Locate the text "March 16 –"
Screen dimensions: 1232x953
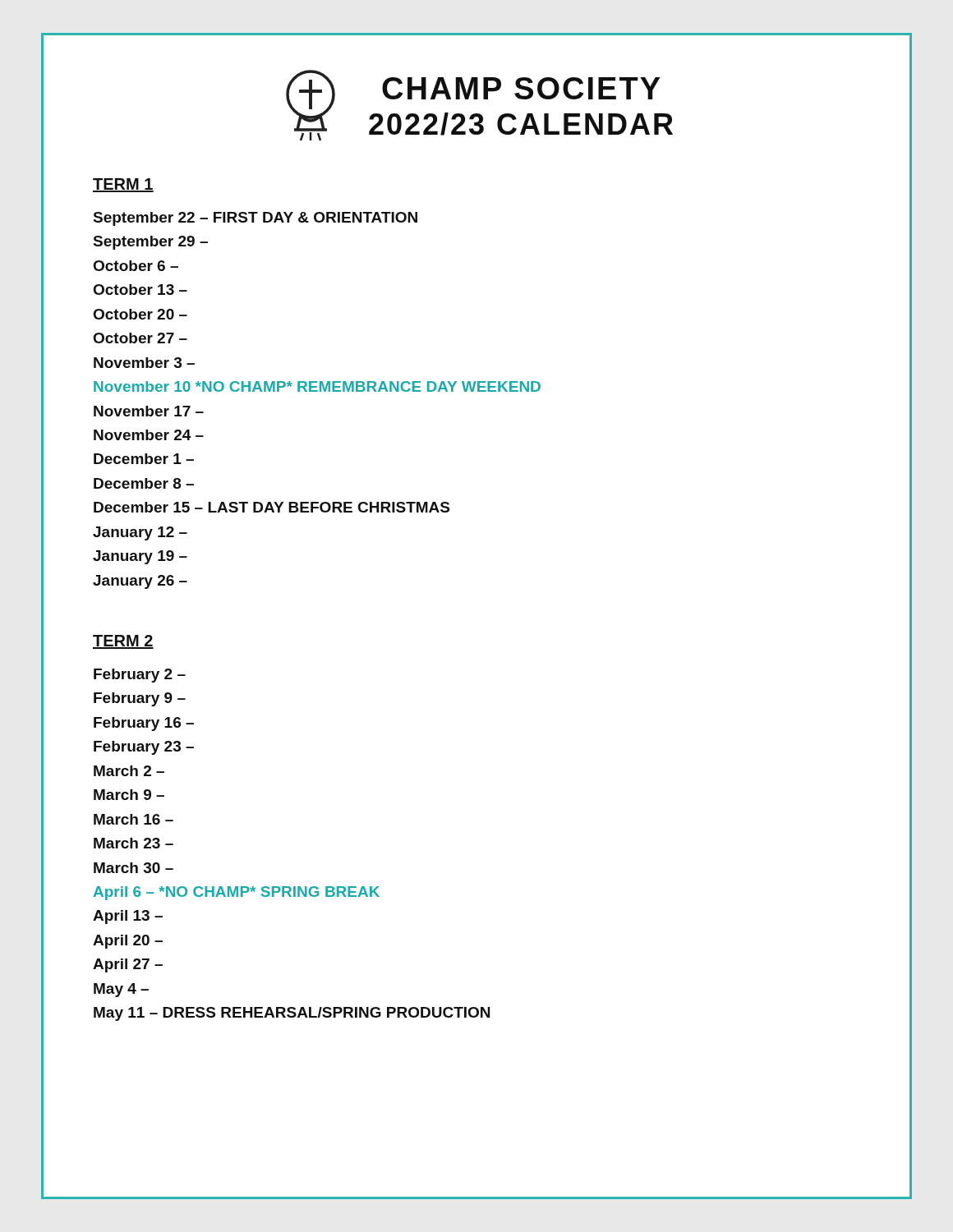click(x=133, y=819)
